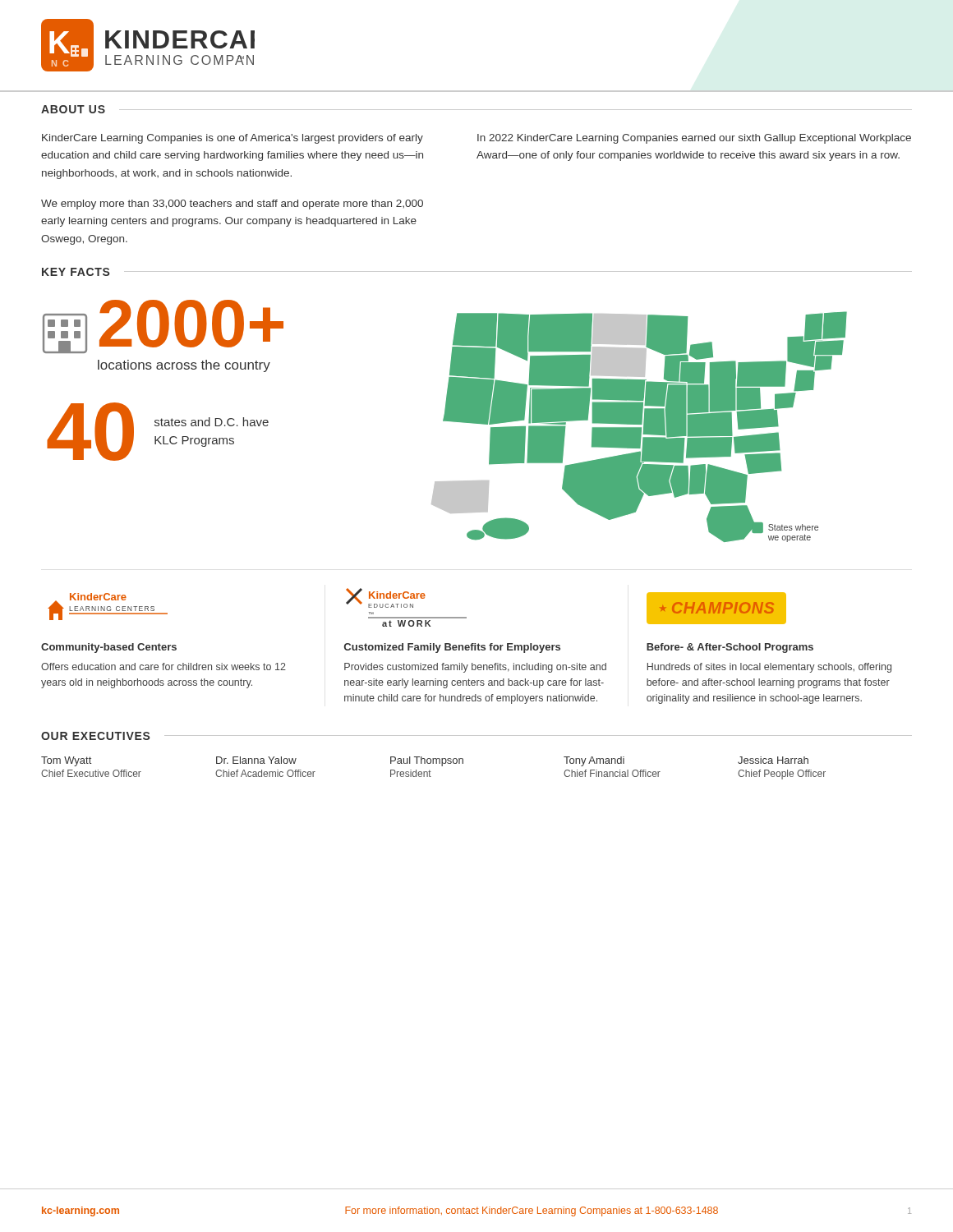The width and height of the screenshot is (953, 1232).
Task: Find the passage starting "Before- & After-School Programs"
Action: (730, 647)
